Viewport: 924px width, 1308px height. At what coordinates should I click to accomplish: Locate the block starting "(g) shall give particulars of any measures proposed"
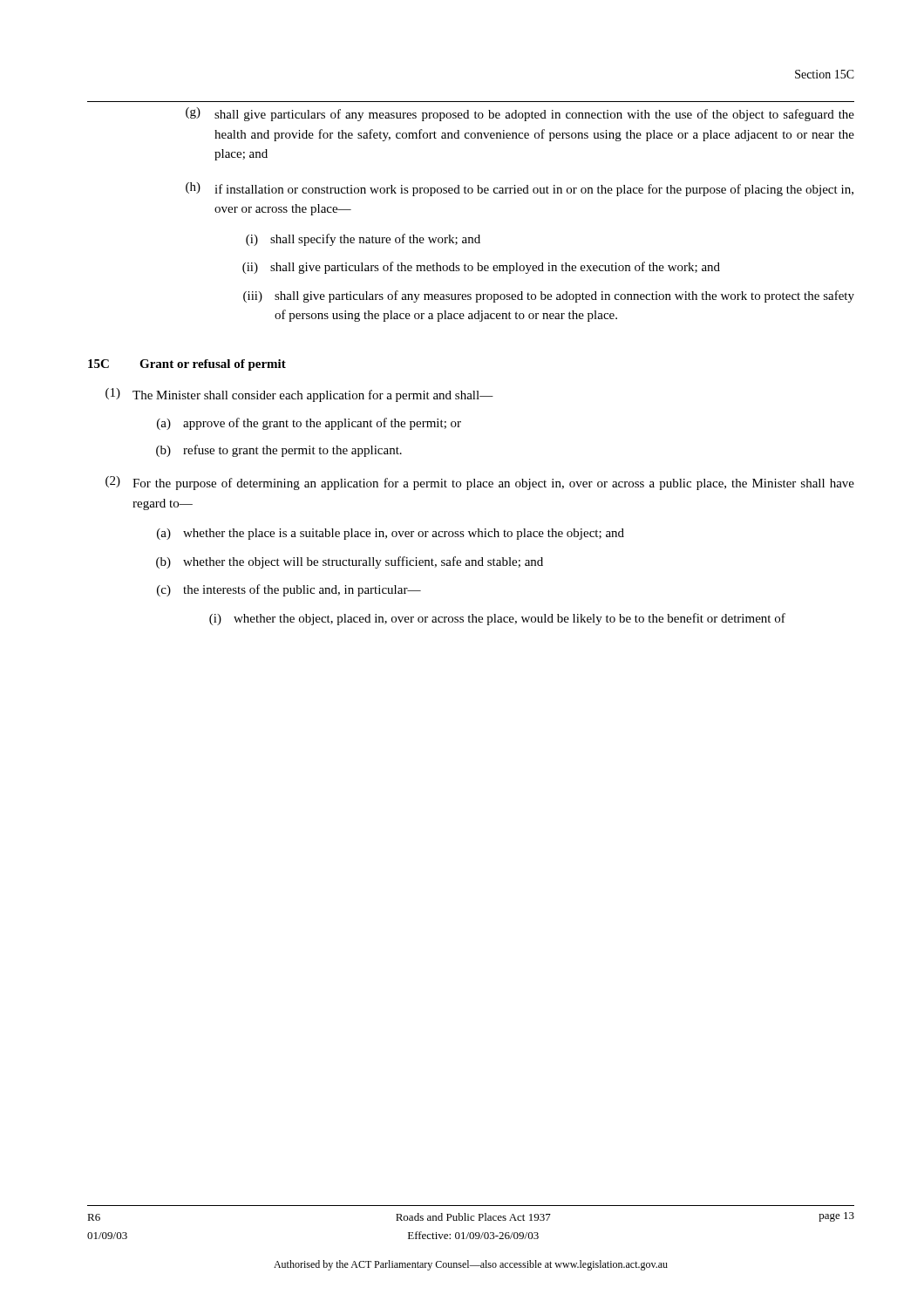coord(497,134)
